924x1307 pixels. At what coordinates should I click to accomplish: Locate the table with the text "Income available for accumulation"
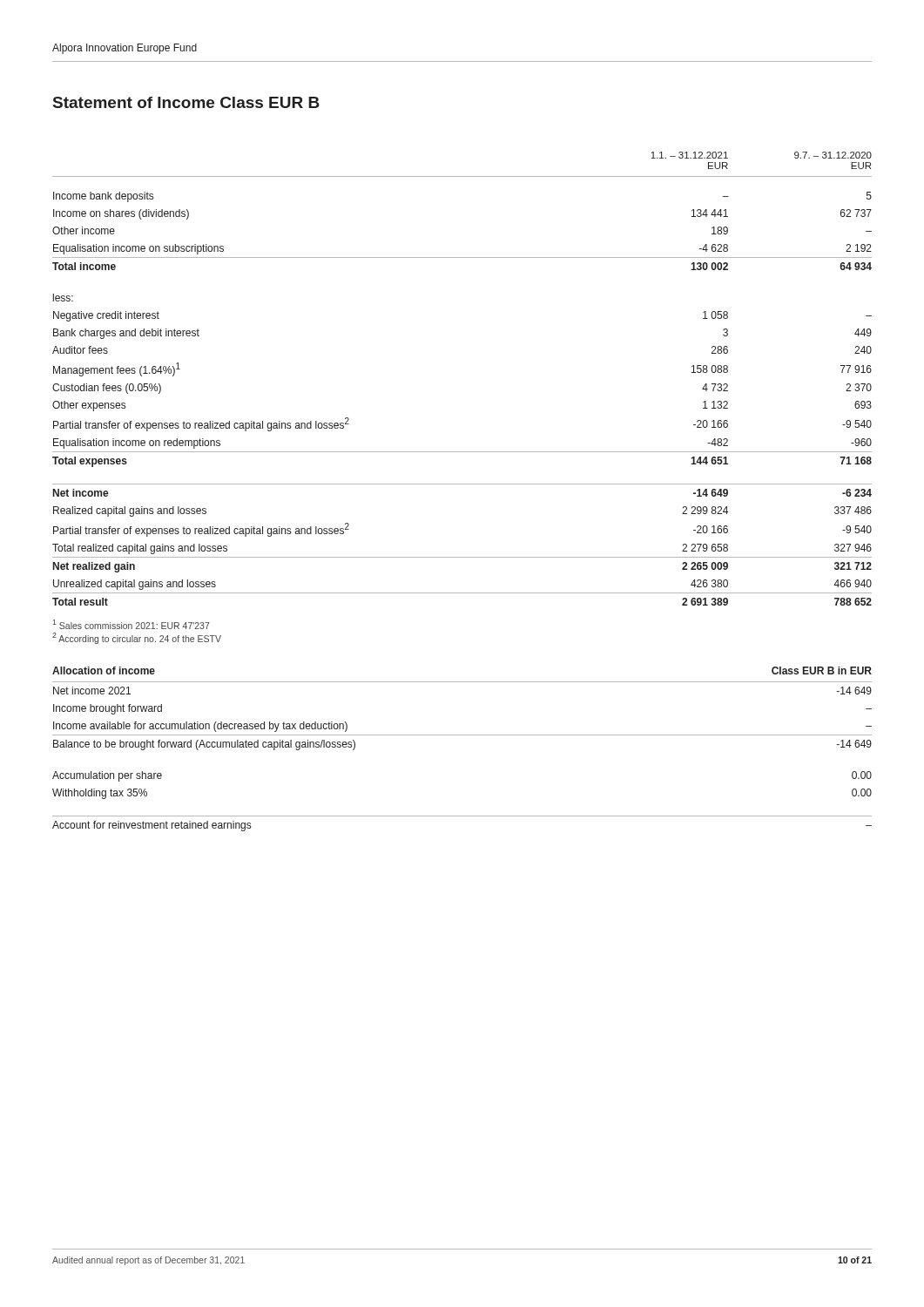462,748
